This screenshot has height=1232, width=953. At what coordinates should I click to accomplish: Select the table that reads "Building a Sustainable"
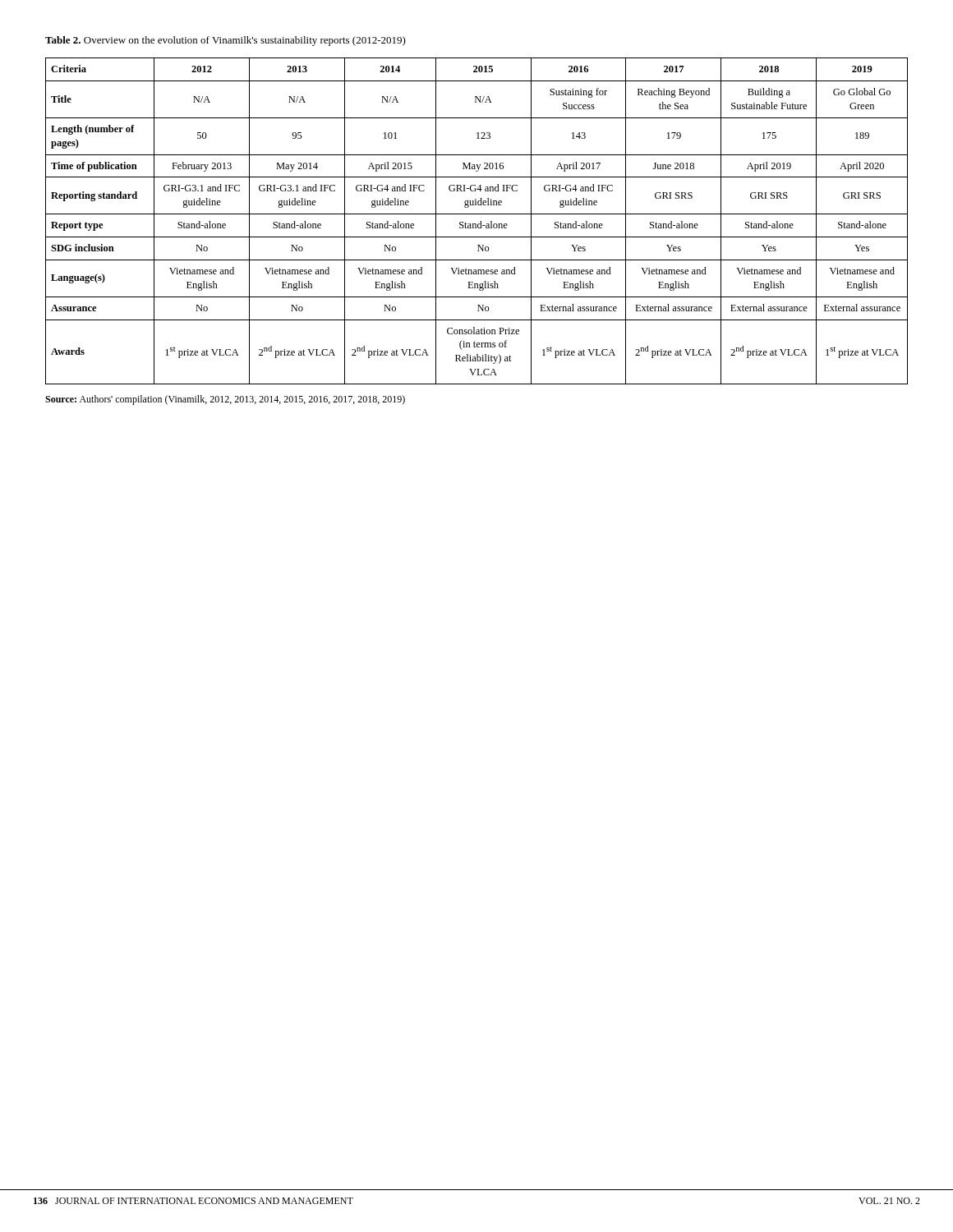point(476,221)
